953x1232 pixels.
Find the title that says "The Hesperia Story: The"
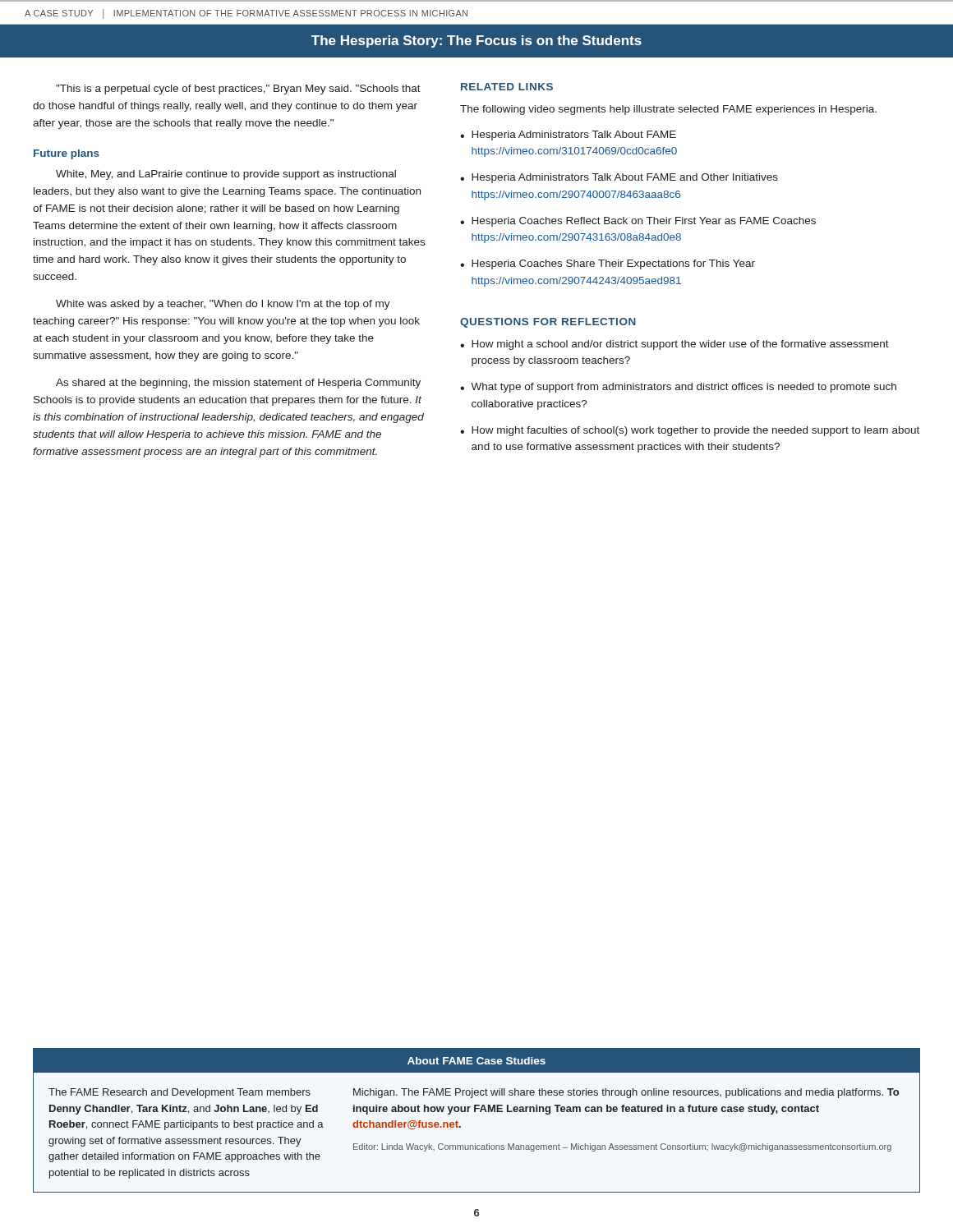[x=476, y=41]
